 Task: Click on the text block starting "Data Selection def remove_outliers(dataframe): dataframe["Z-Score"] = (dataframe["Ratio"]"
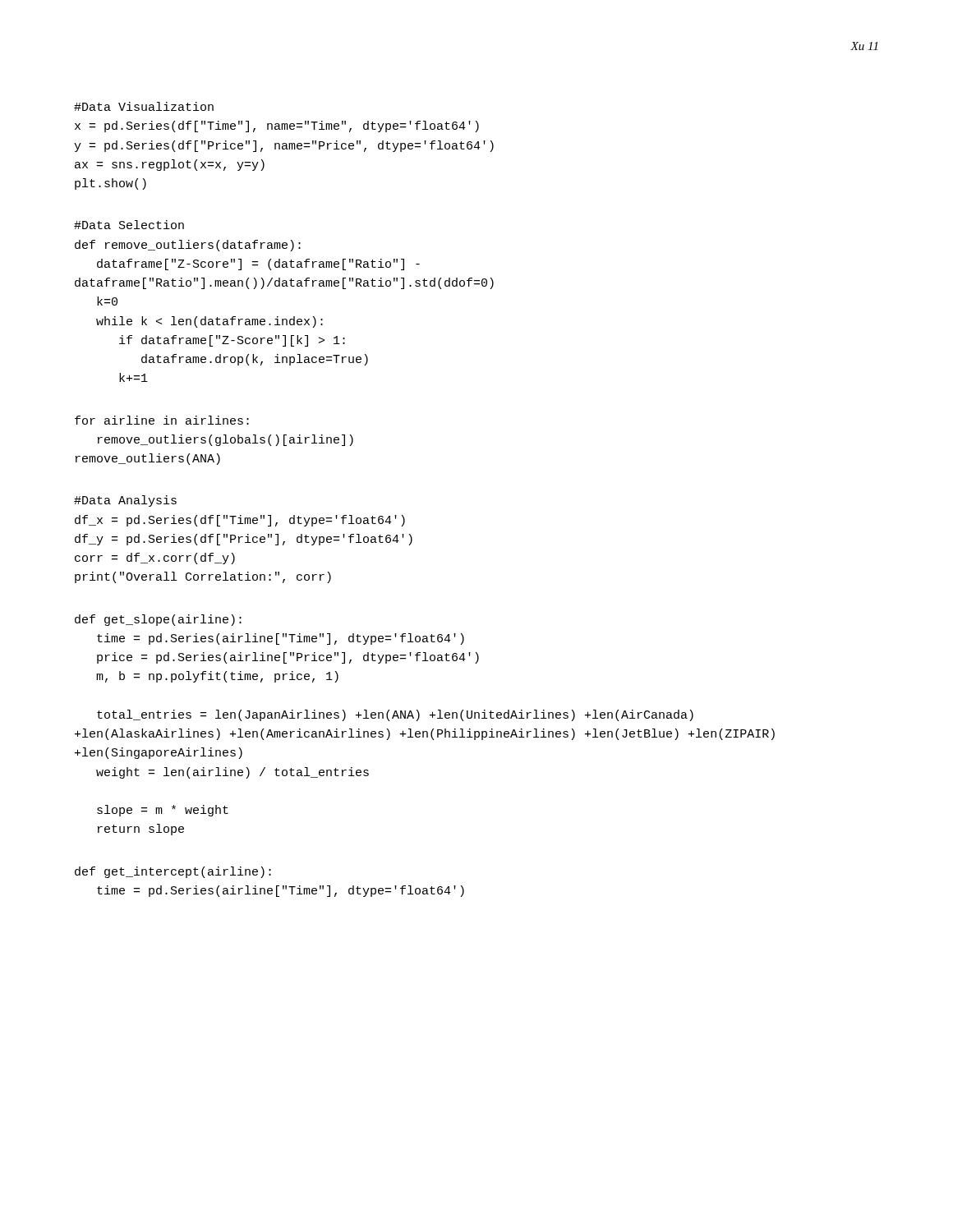129,225
